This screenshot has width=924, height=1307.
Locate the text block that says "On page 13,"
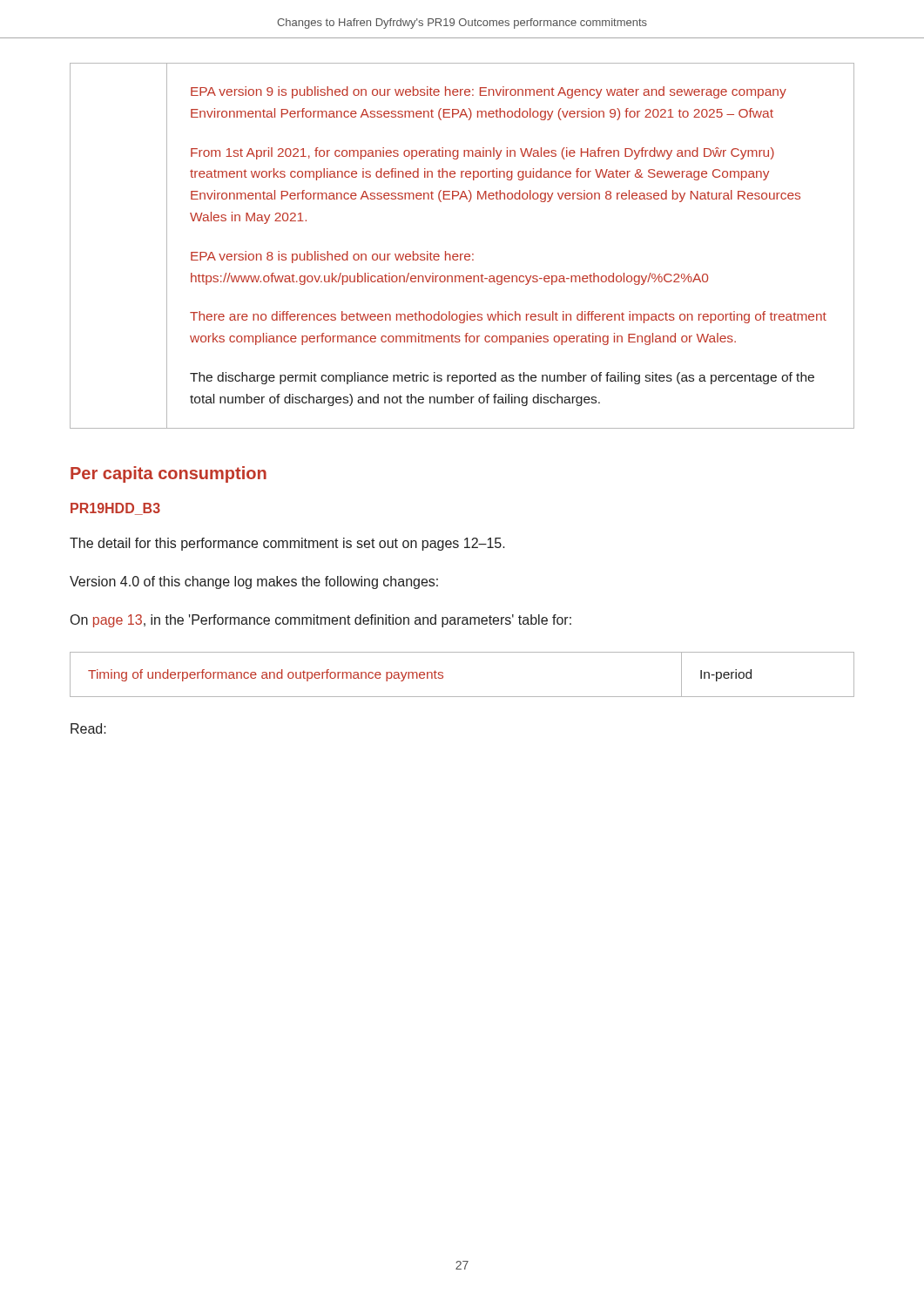tap(321, 620)
